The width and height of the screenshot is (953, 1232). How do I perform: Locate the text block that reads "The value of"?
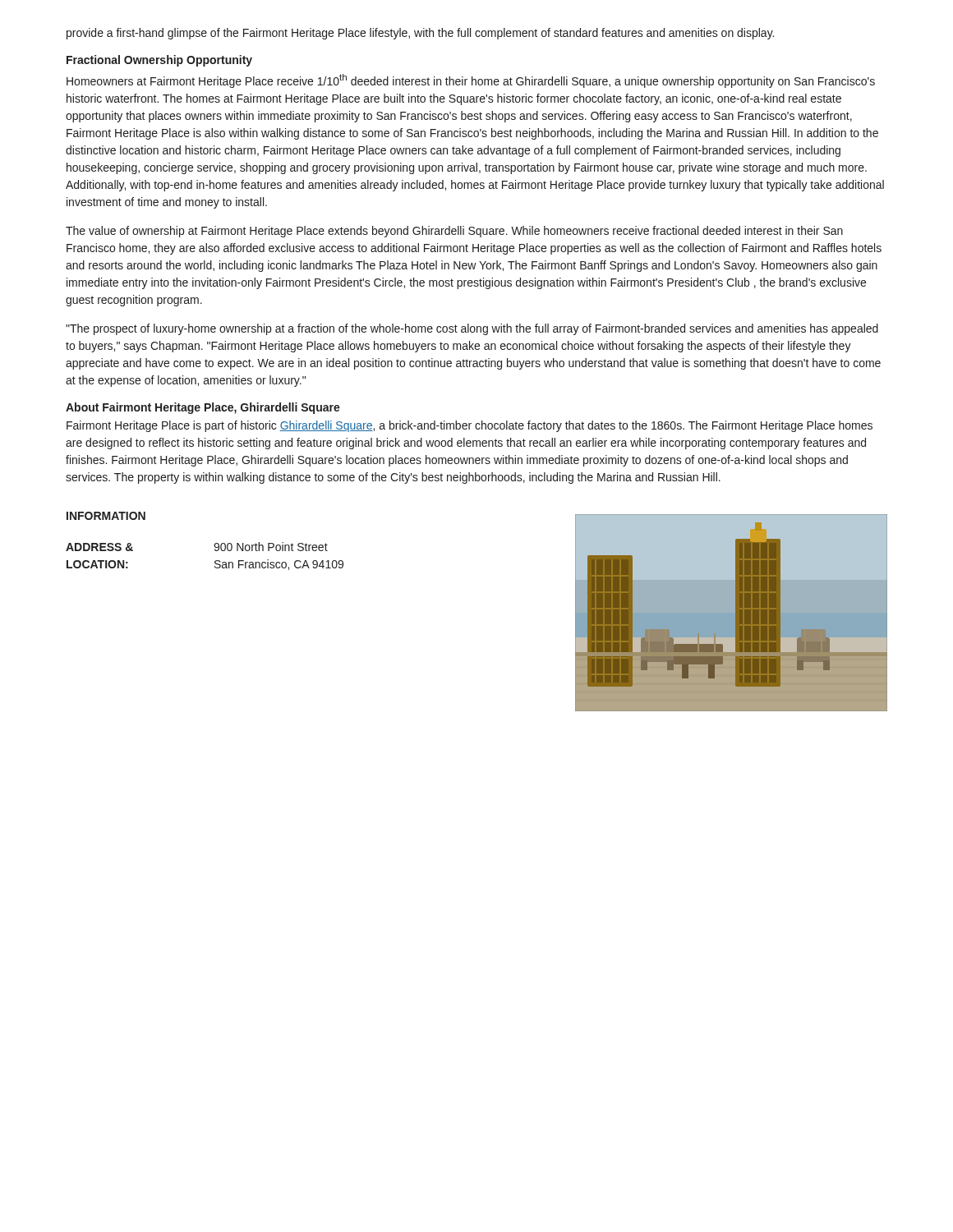click(x=476, y=265)
